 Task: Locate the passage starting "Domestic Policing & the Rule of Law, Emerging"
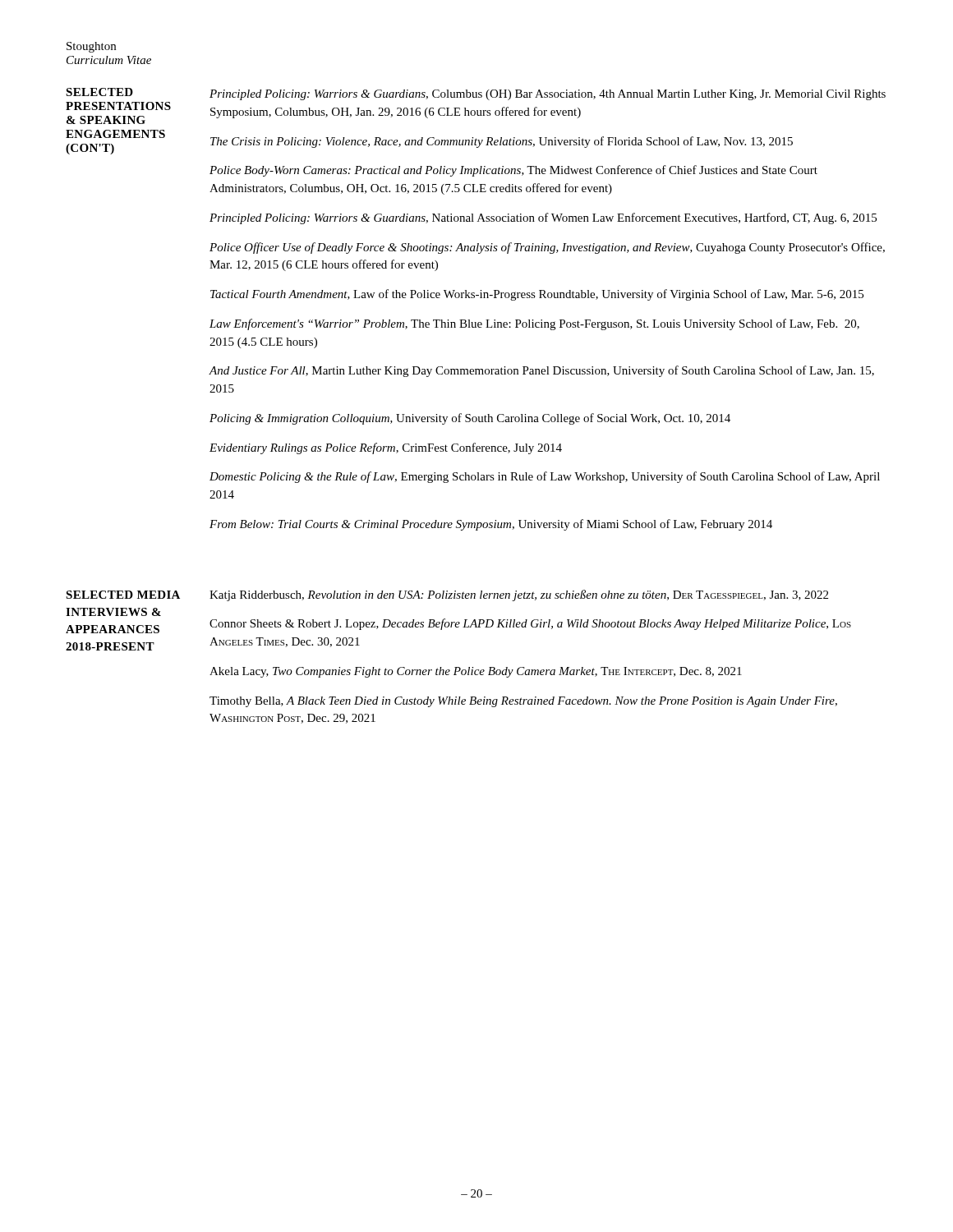click(x=545, y=486)
